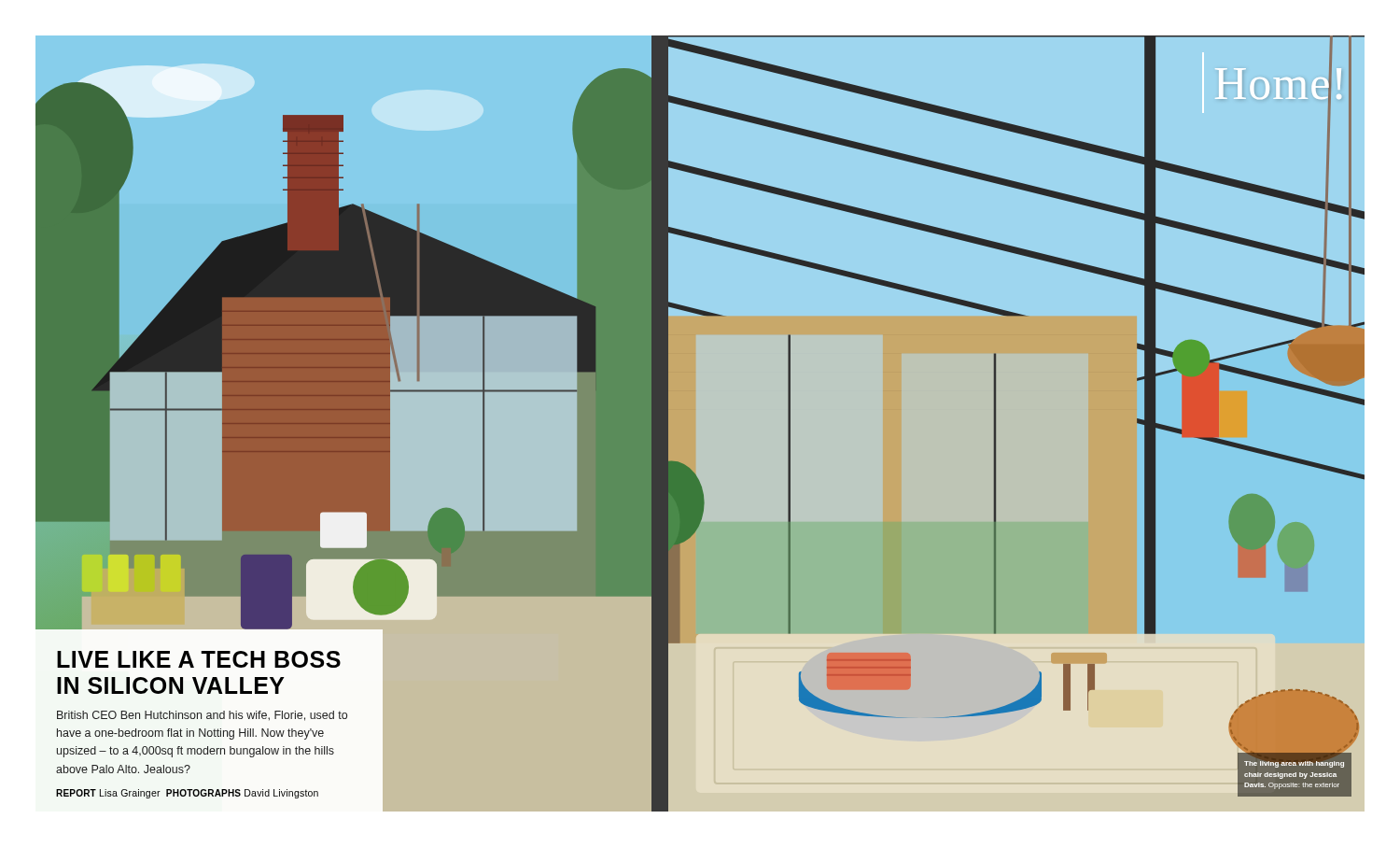Click on the title that says "LIVE LIKE A TECH BOSSIN SILICON"
The width and height of the screenshot is (1400, 847).
click(209, 722)
